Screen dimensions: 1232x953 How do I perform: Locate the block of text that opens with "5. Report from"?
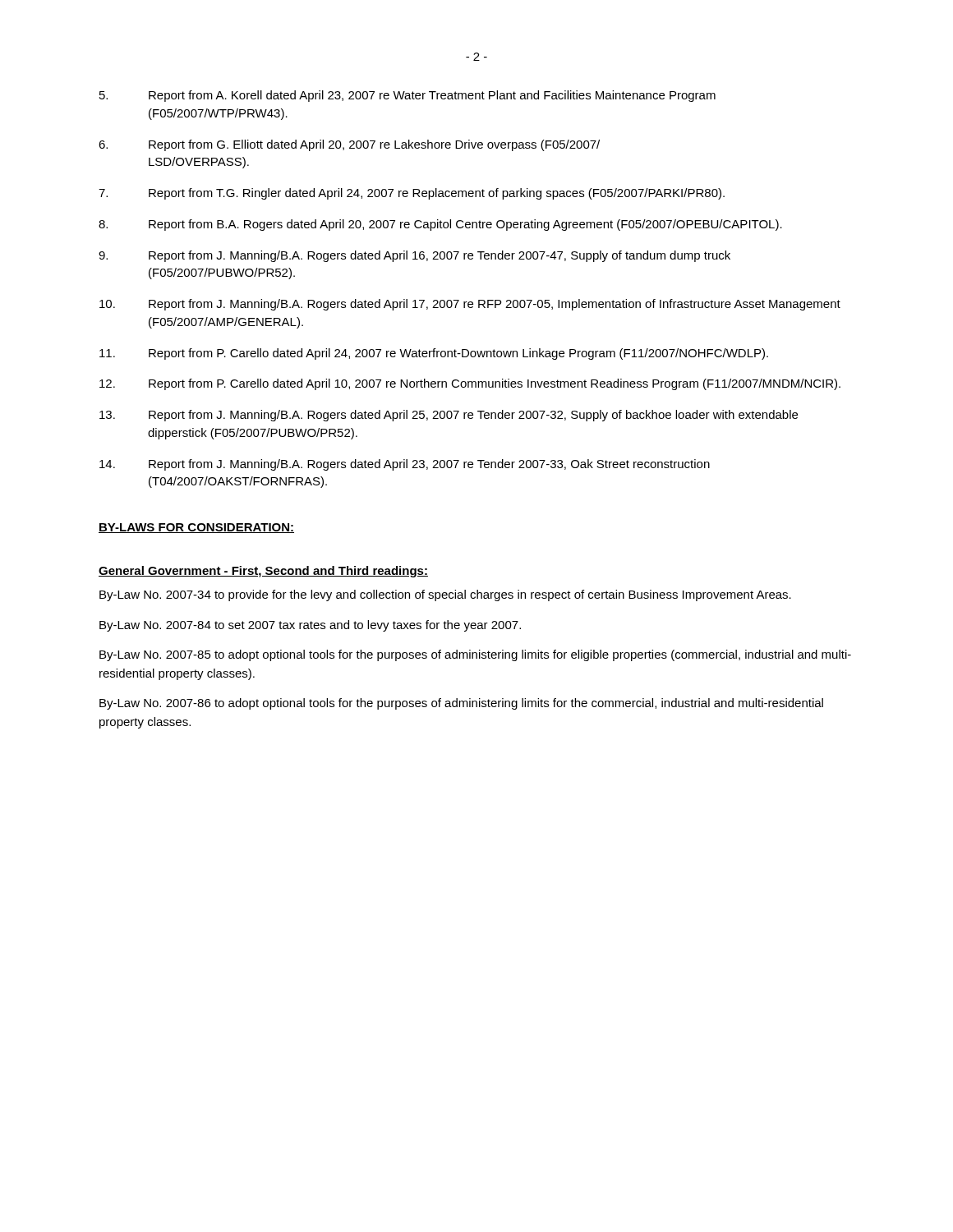coord(476,104)
